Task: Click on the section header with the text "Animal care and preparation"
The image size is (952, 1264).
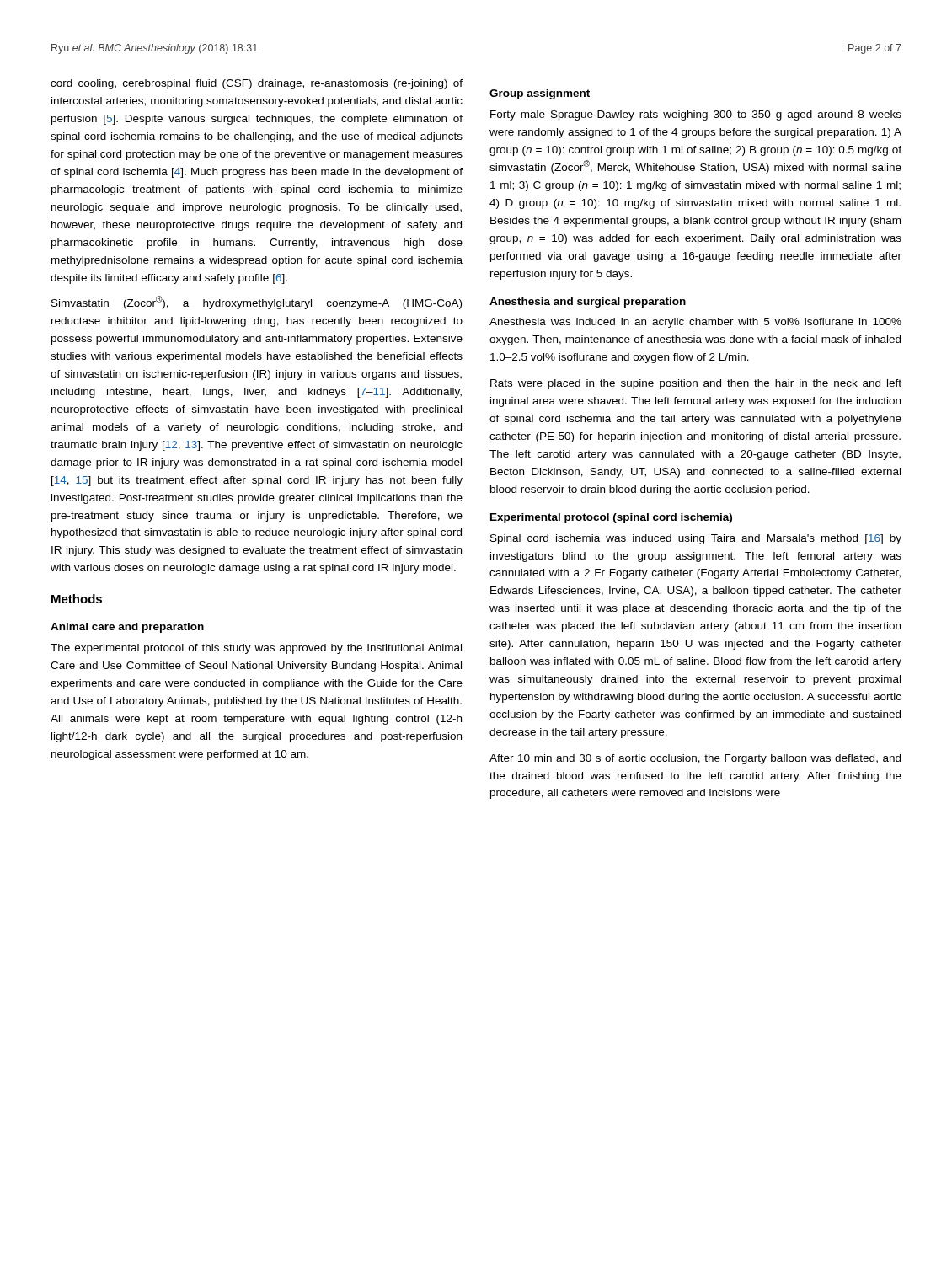Action: [127, 627]
